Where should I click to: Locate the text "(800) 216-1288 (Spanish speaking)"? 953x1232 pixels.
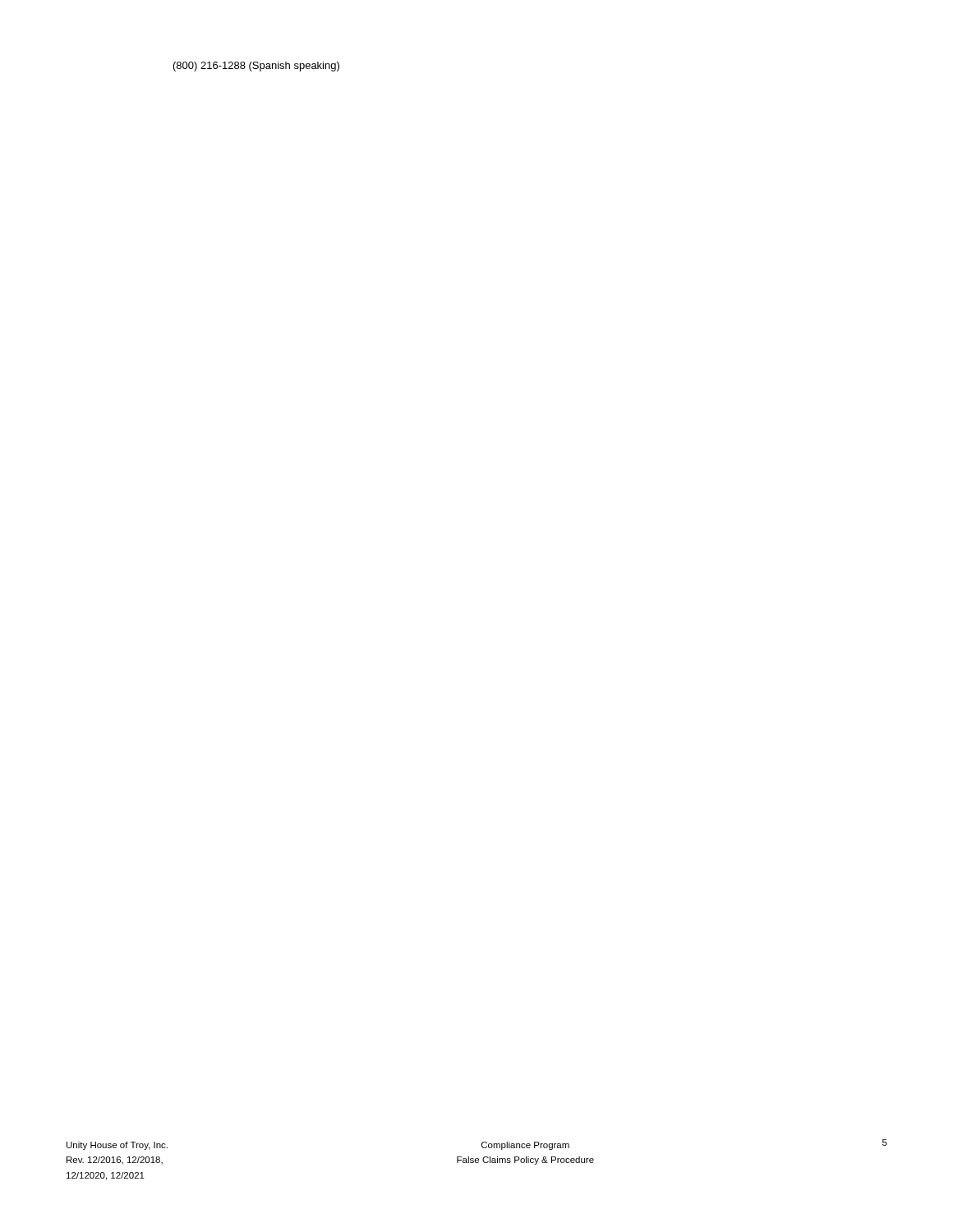point(256,65)
